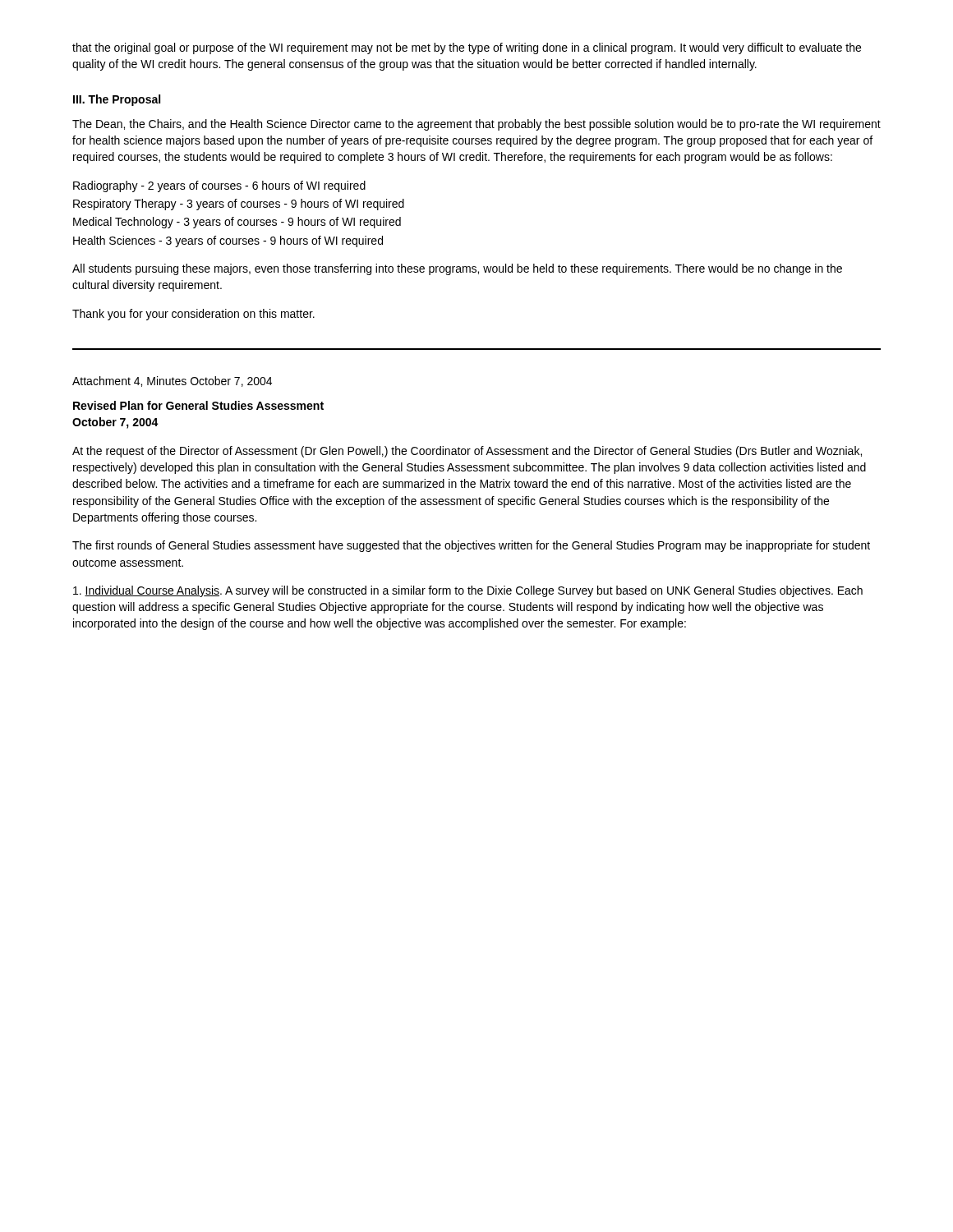Click on the list item that reads "Medical Technology - 3 years"

click(237, 222)
